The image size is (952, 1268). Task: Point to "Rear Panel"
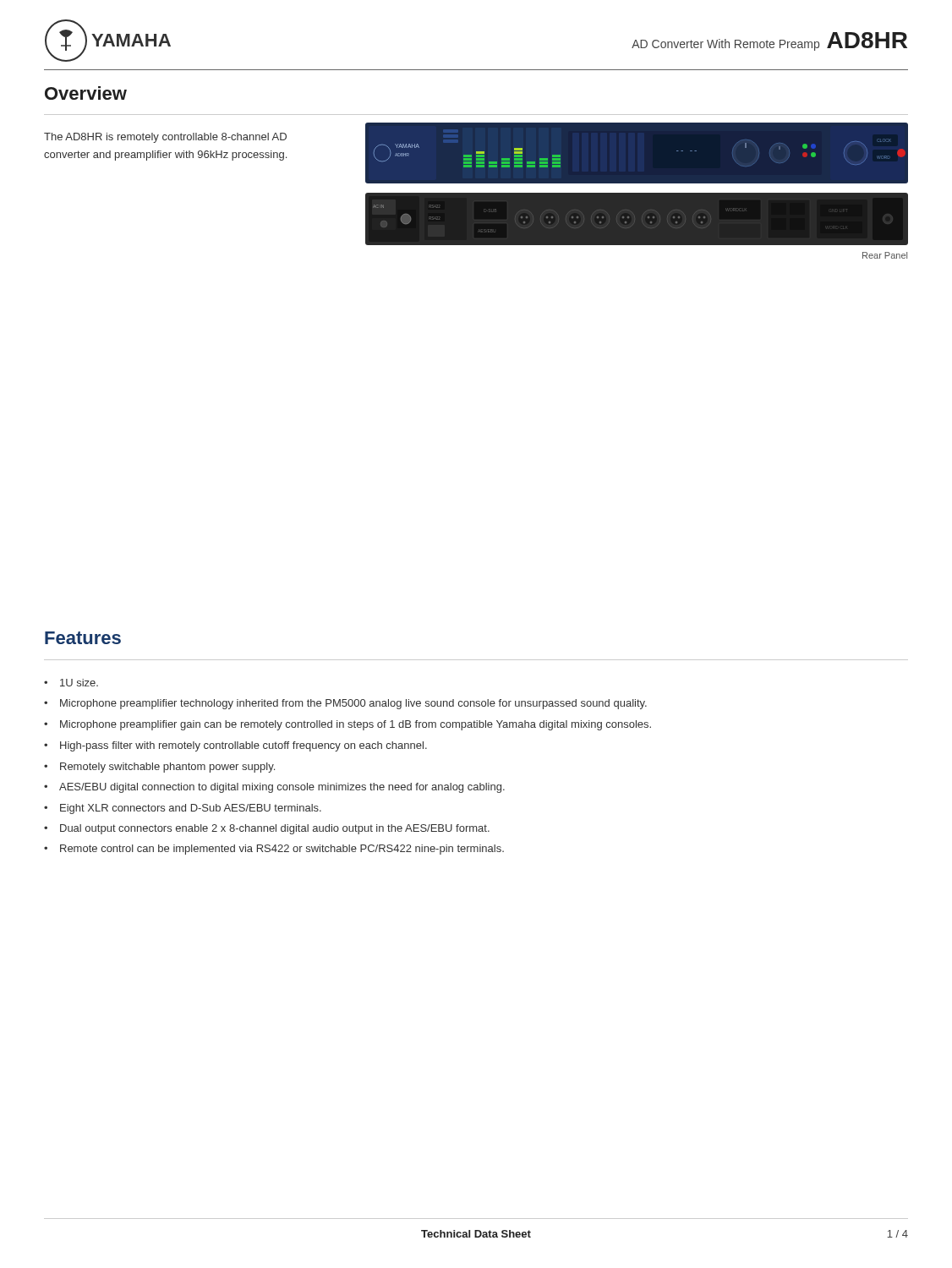click(885, 255)
